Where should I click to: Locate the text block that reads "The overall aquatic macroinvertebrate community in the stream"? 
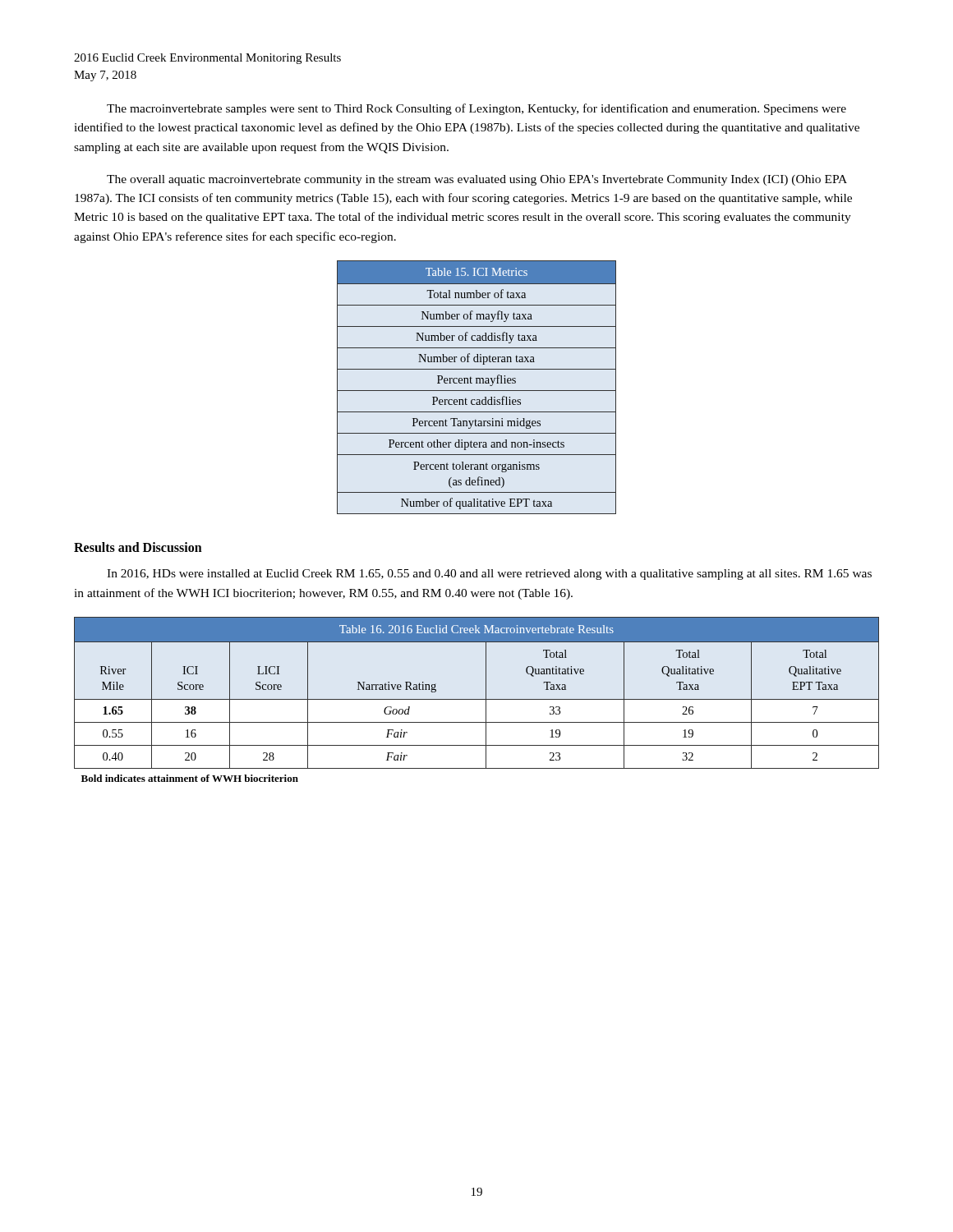point(463,207)
